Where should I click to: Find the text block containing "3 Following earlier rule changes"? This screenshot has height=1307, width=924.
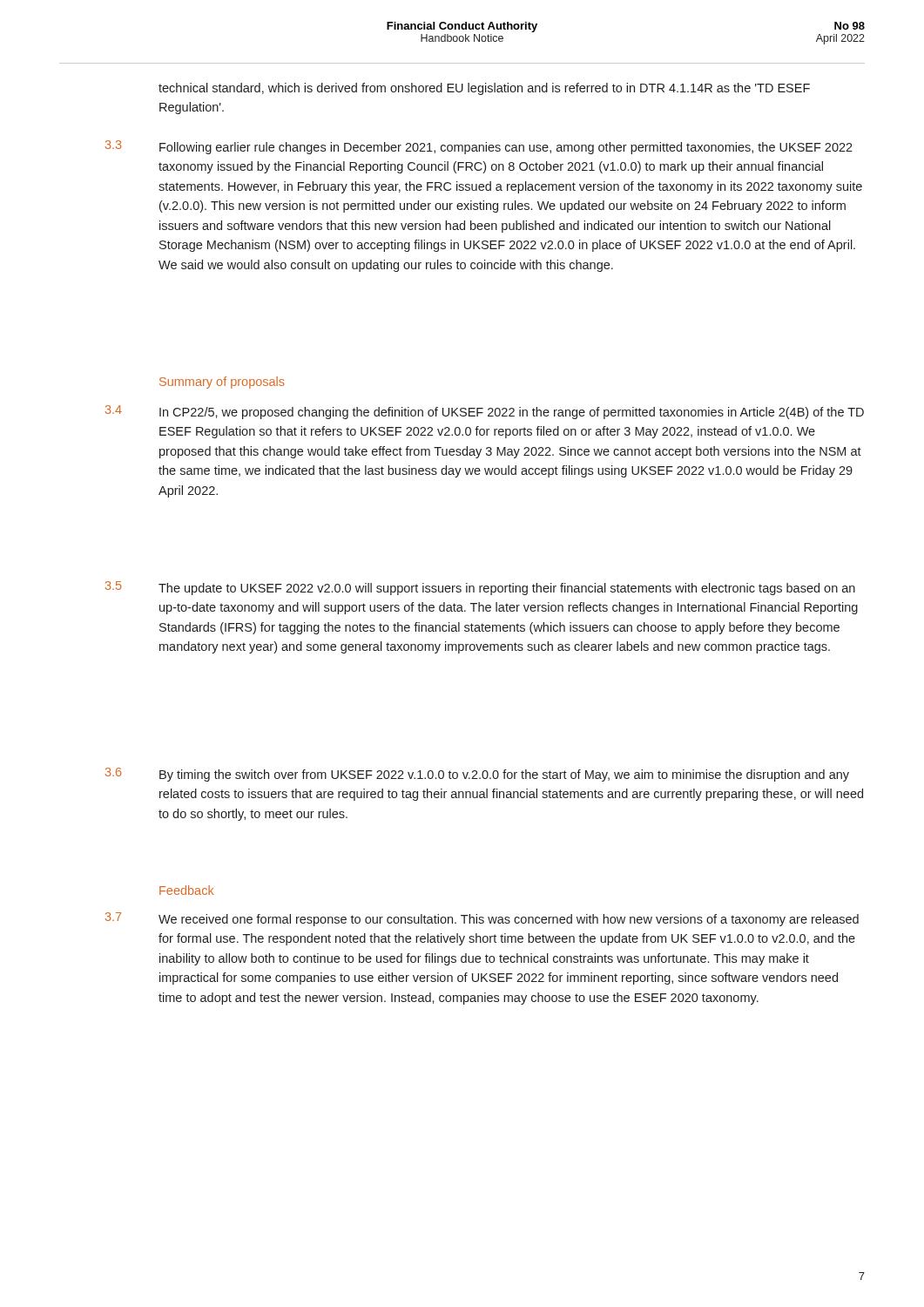(485, 206)
